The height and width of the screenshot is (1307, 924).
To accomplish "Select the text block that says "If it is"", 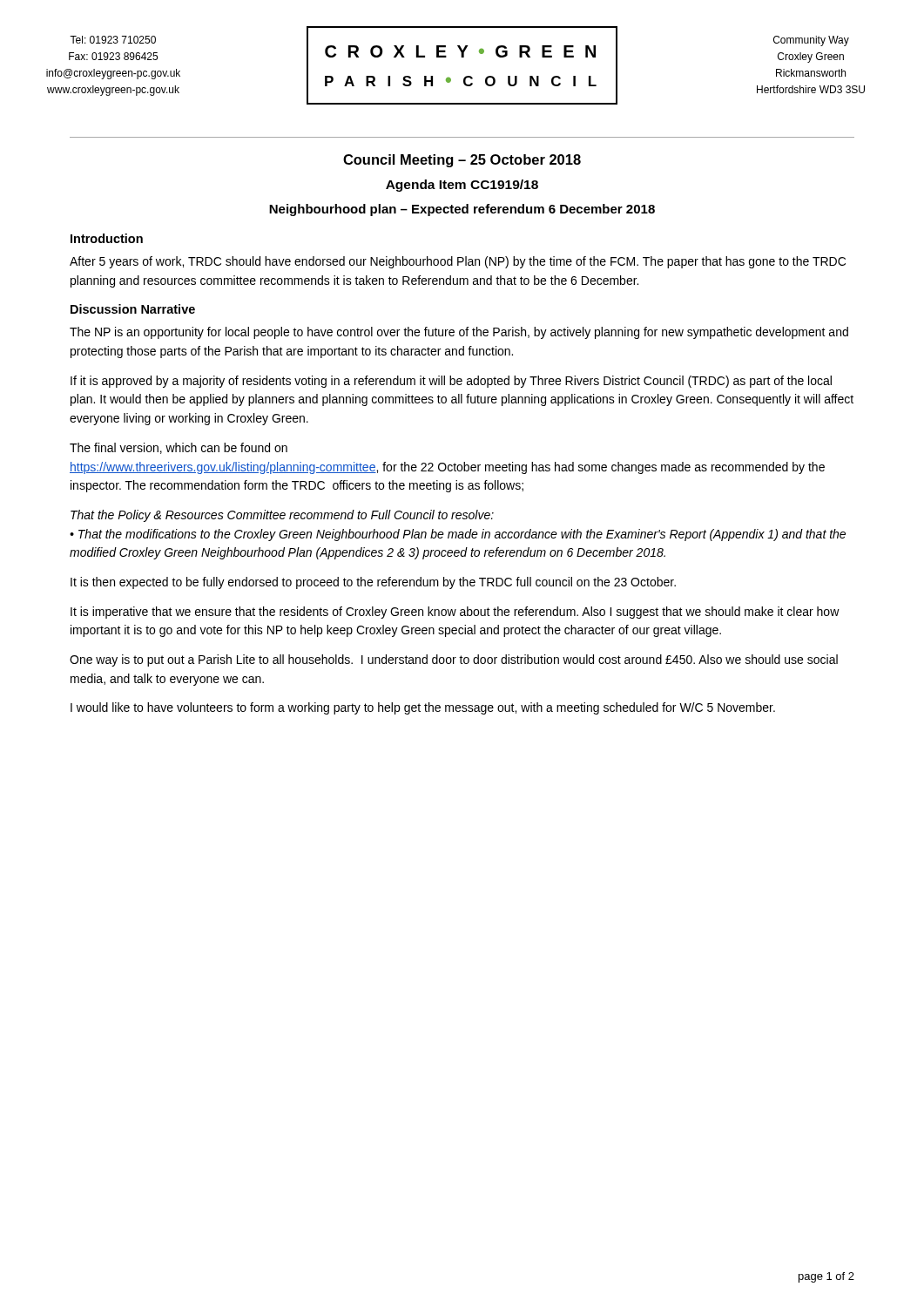I will 462,399.
